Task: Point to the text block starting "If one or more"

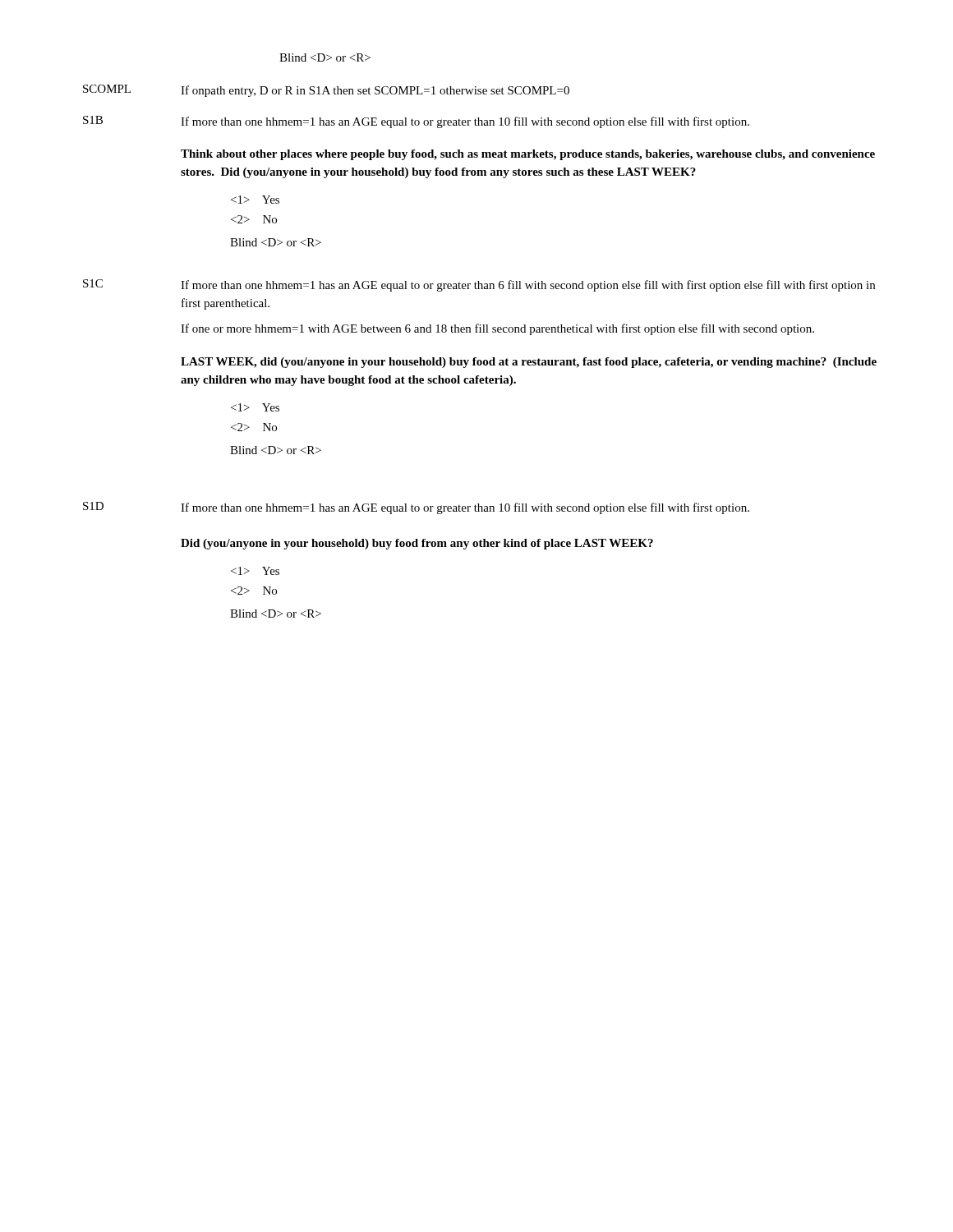Action: 498,329
